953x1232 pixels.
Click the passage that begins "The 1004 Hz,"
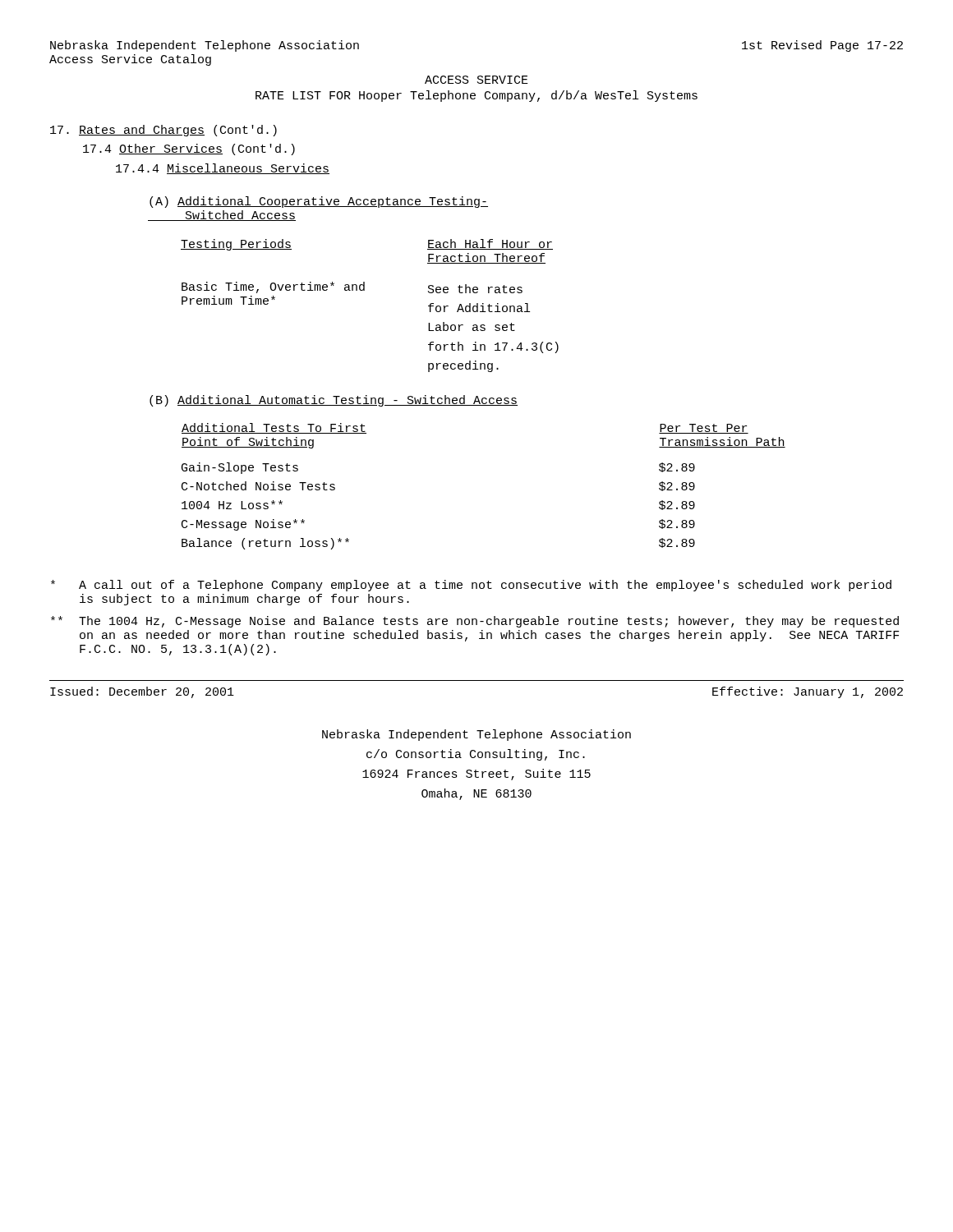[x=476, y=636]
